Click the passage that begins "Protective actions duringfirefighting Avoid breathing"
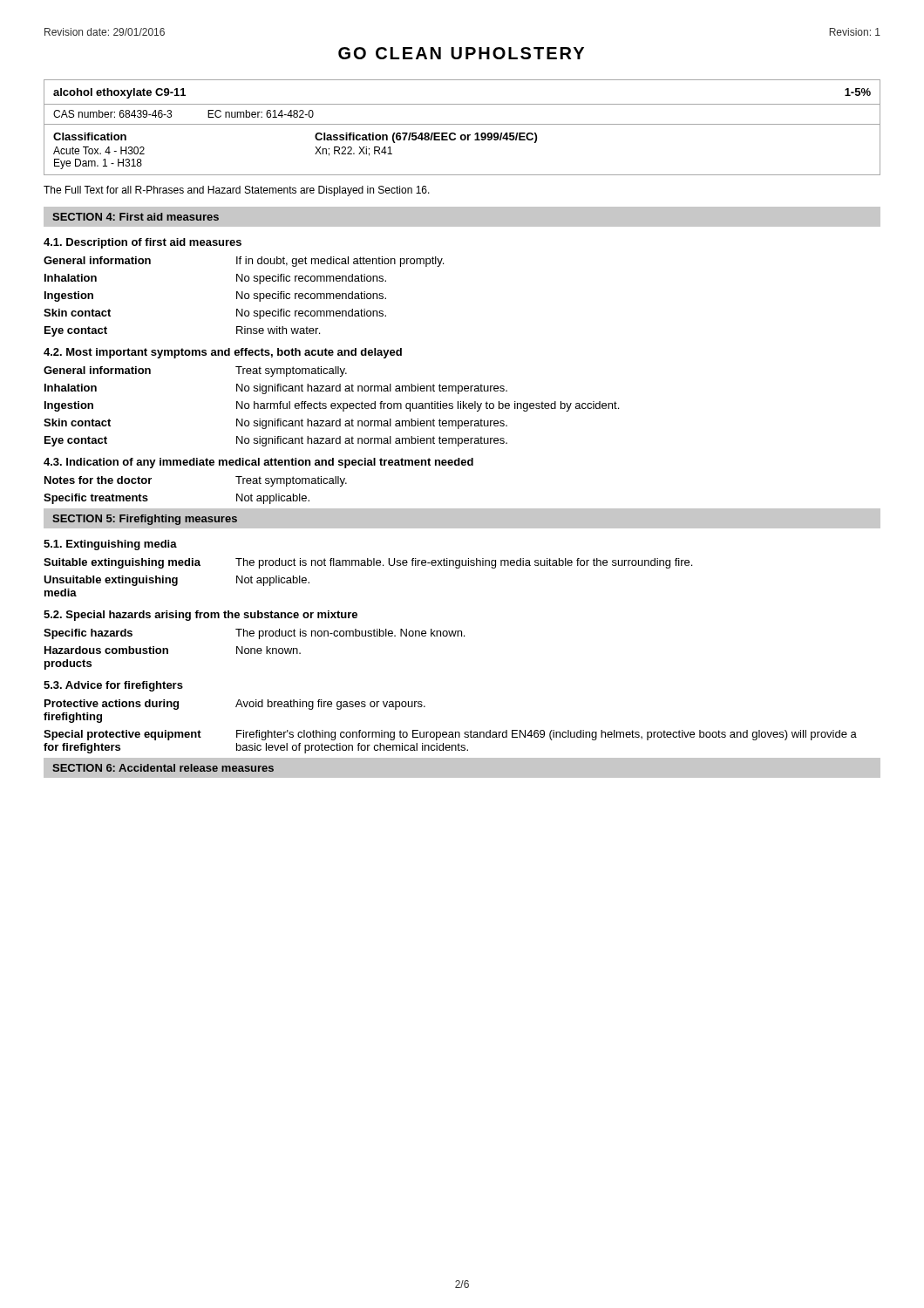 point(235,705)
